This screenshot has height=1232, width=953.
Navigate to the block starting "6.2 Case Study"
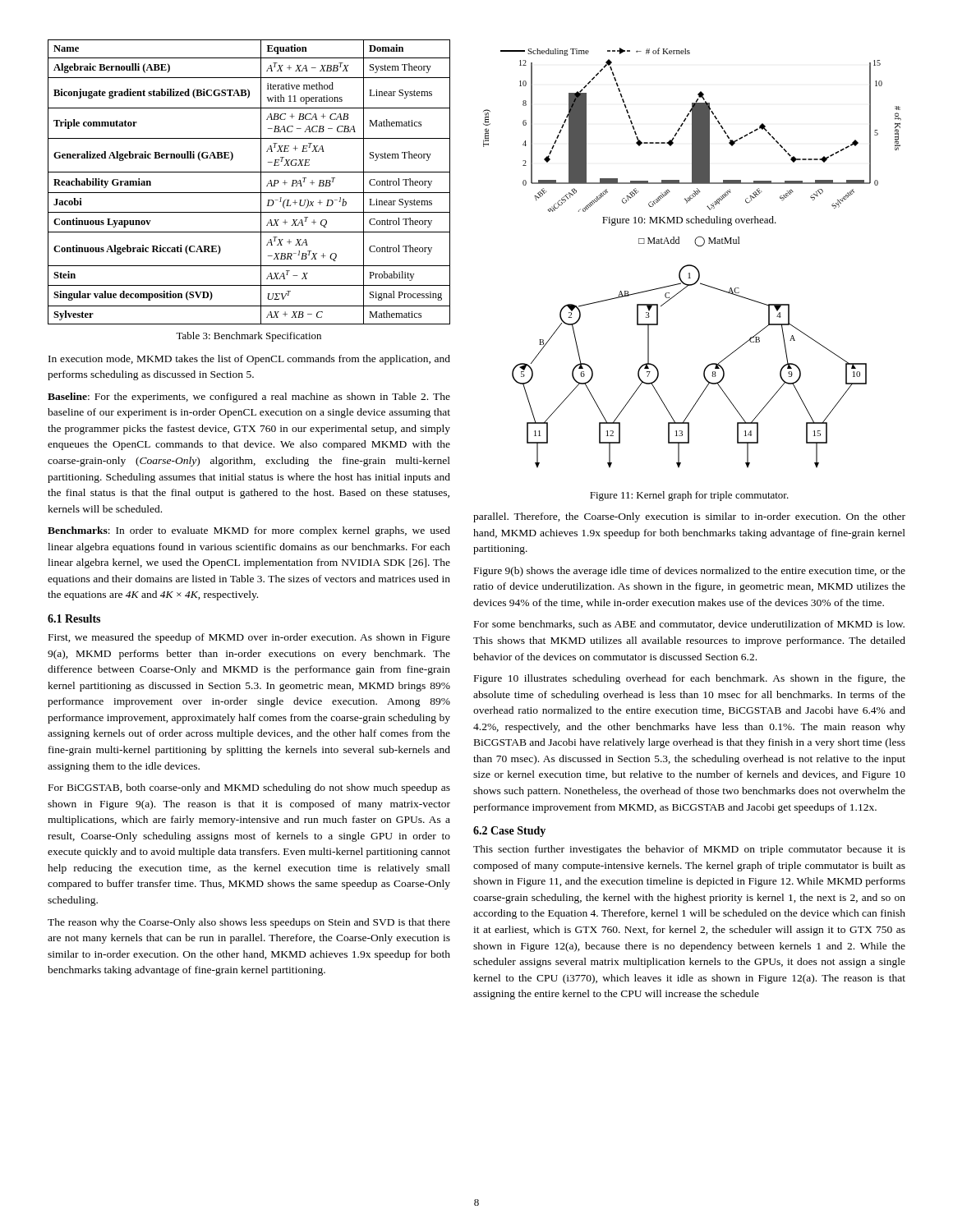click(x=510, y=831)
